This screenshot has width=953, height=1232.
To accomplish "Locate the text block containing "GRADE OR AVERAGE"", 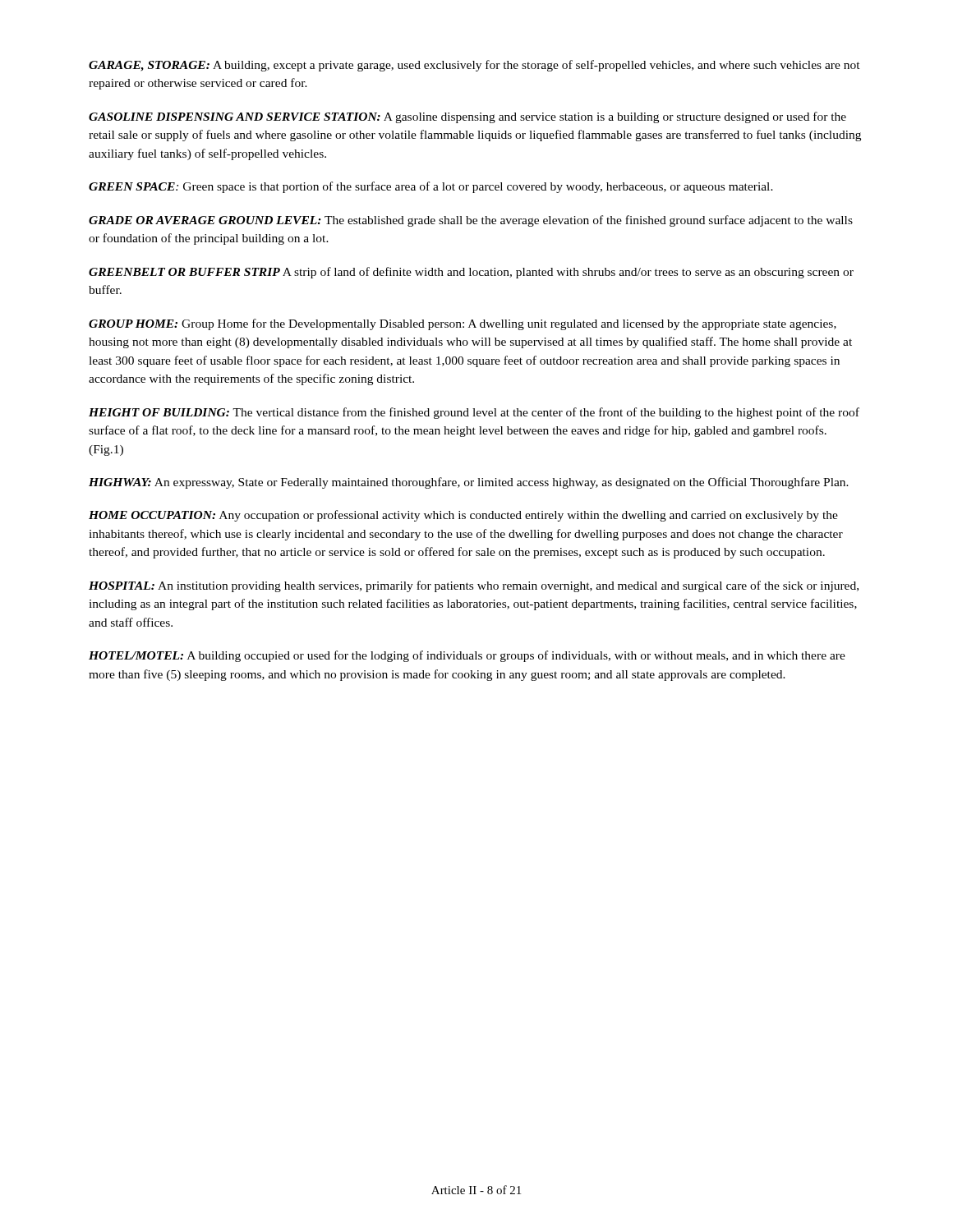I will coord(471,229).
